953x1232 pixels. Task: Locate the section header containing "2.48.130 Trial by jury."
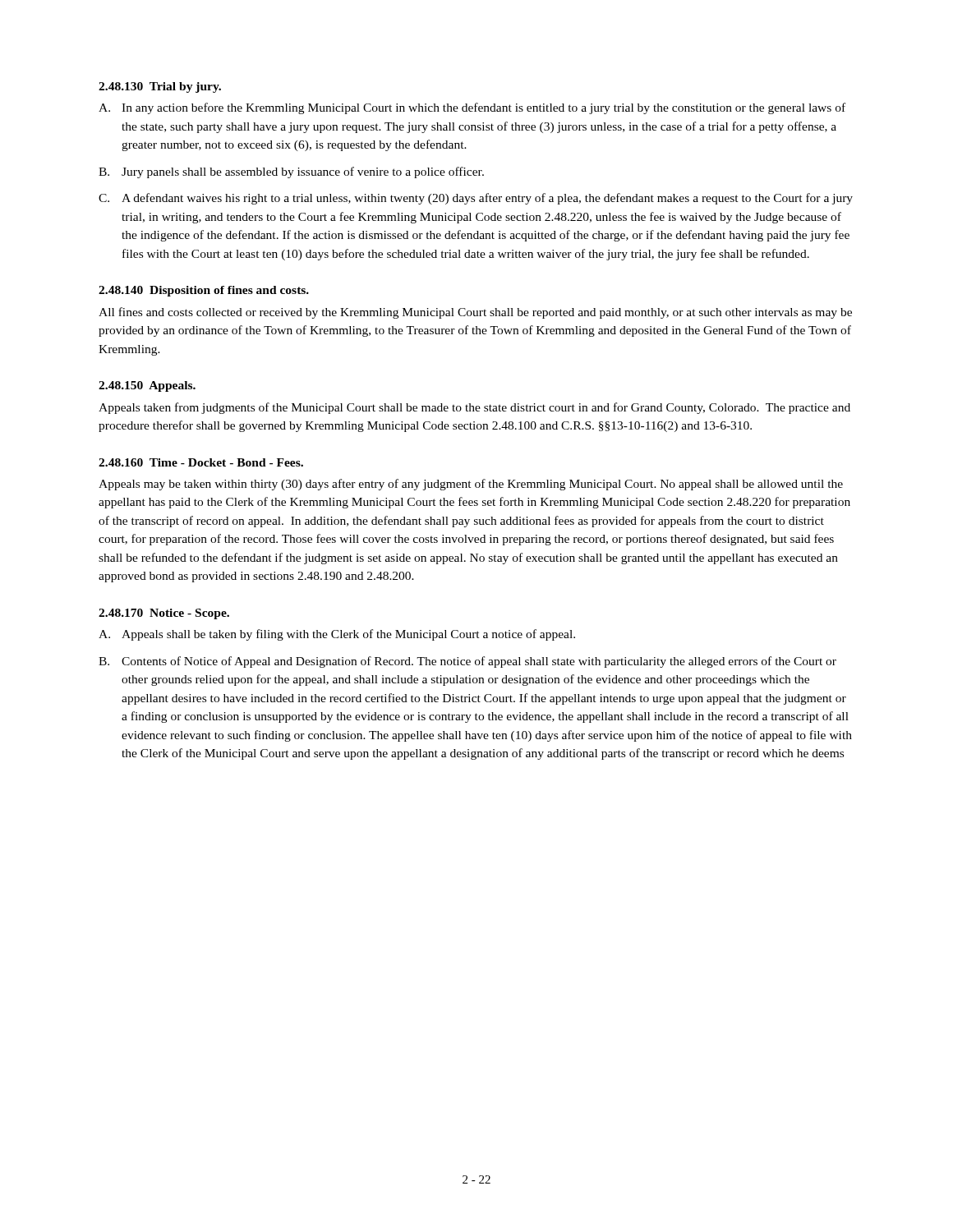pos(160,86)
